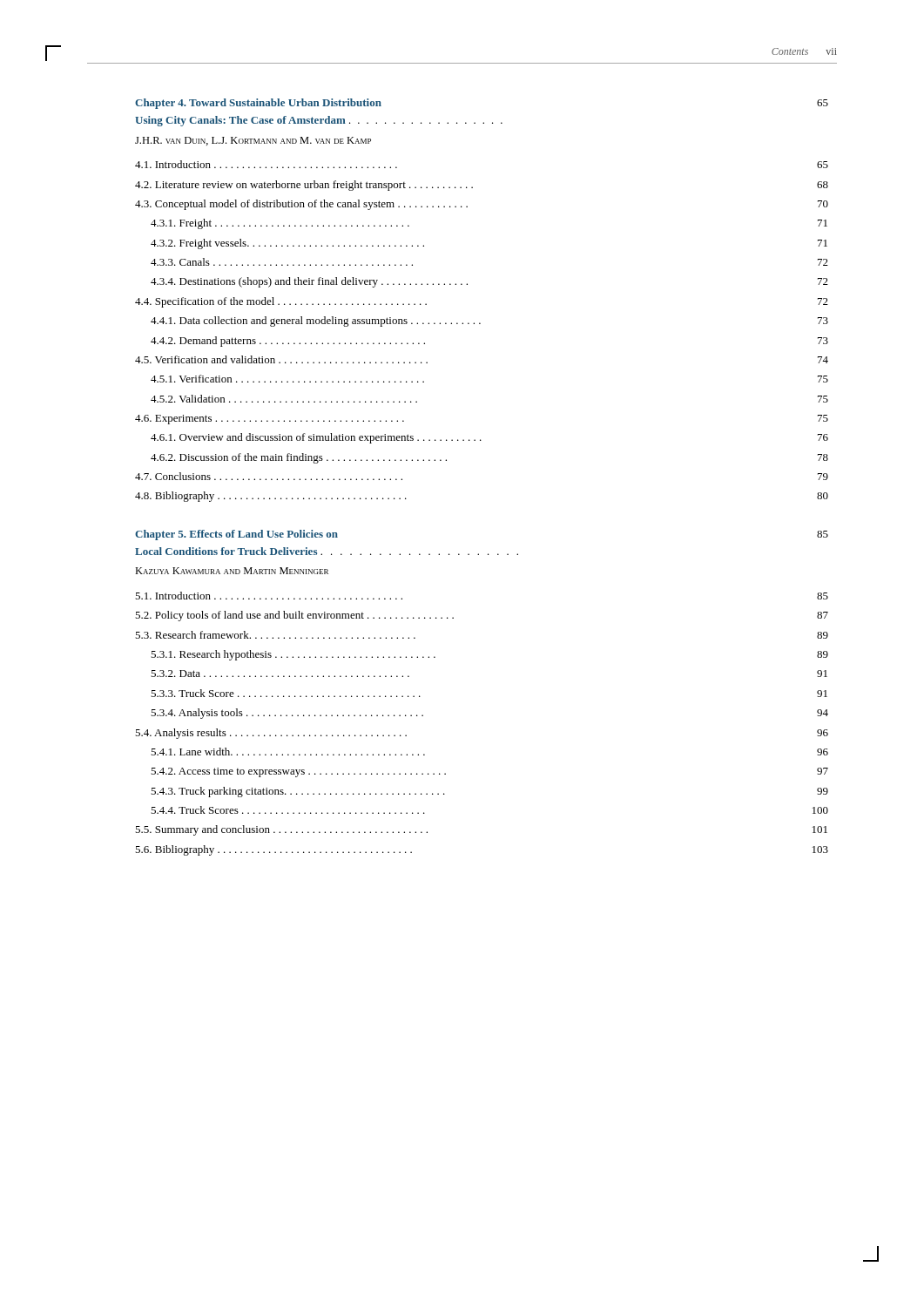
Task: Click the passage that begins "5.4.2. Access time to"
Action: 223,772
